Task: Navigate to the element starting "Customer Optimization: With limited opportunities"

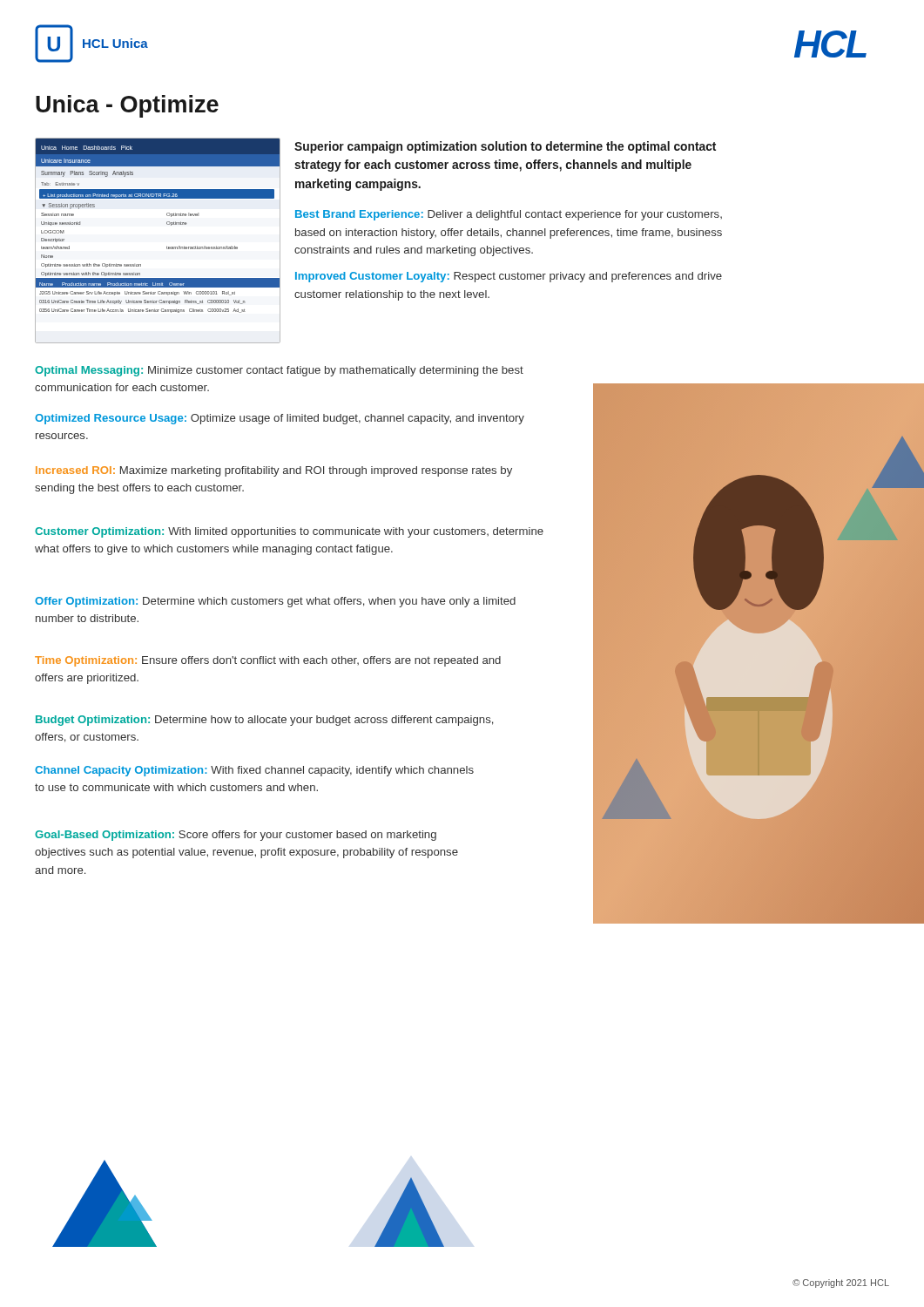Action: [289, 540]
